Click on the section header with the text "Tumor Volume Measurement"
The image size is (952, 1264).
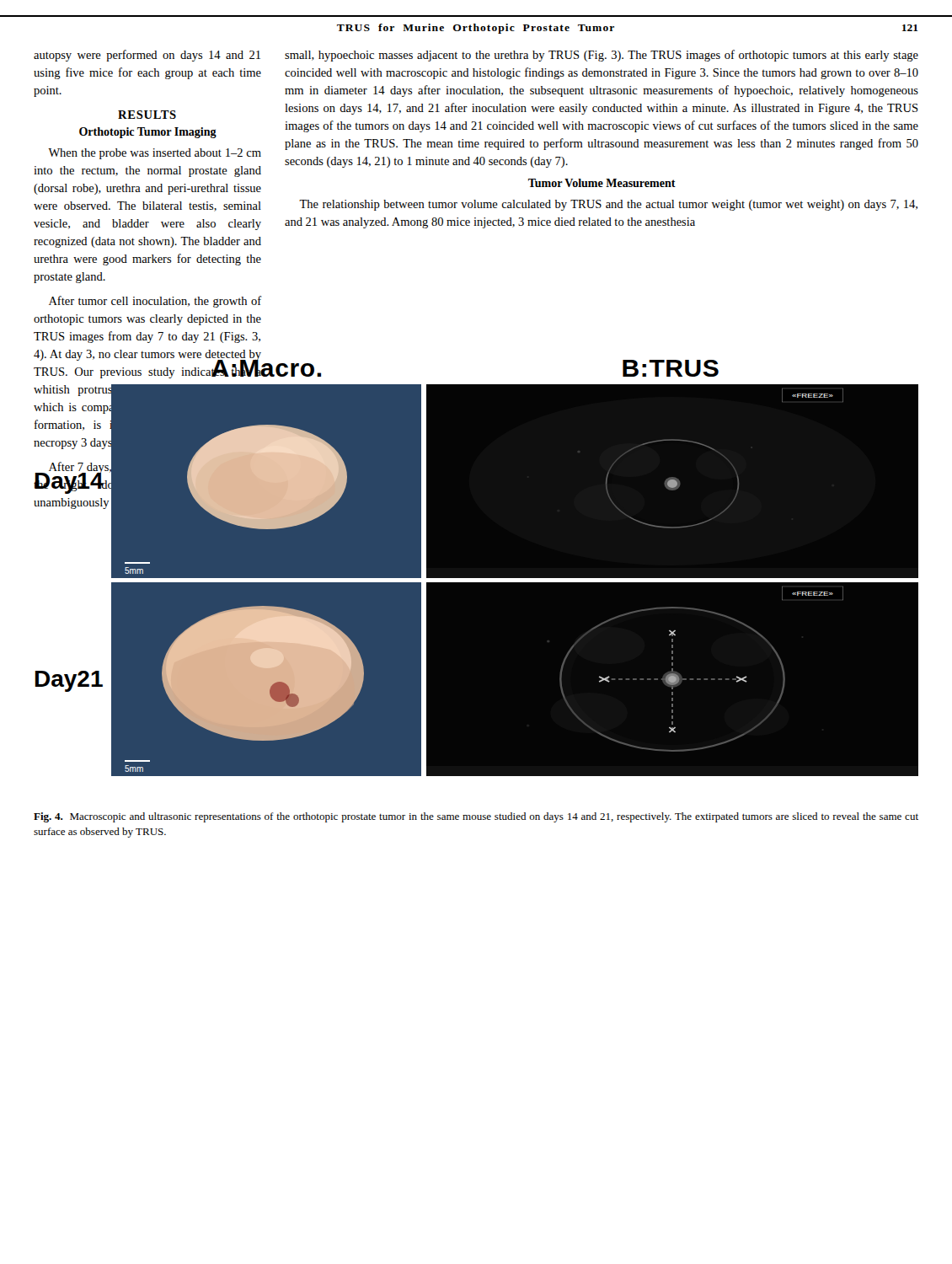tap(602, 183)
